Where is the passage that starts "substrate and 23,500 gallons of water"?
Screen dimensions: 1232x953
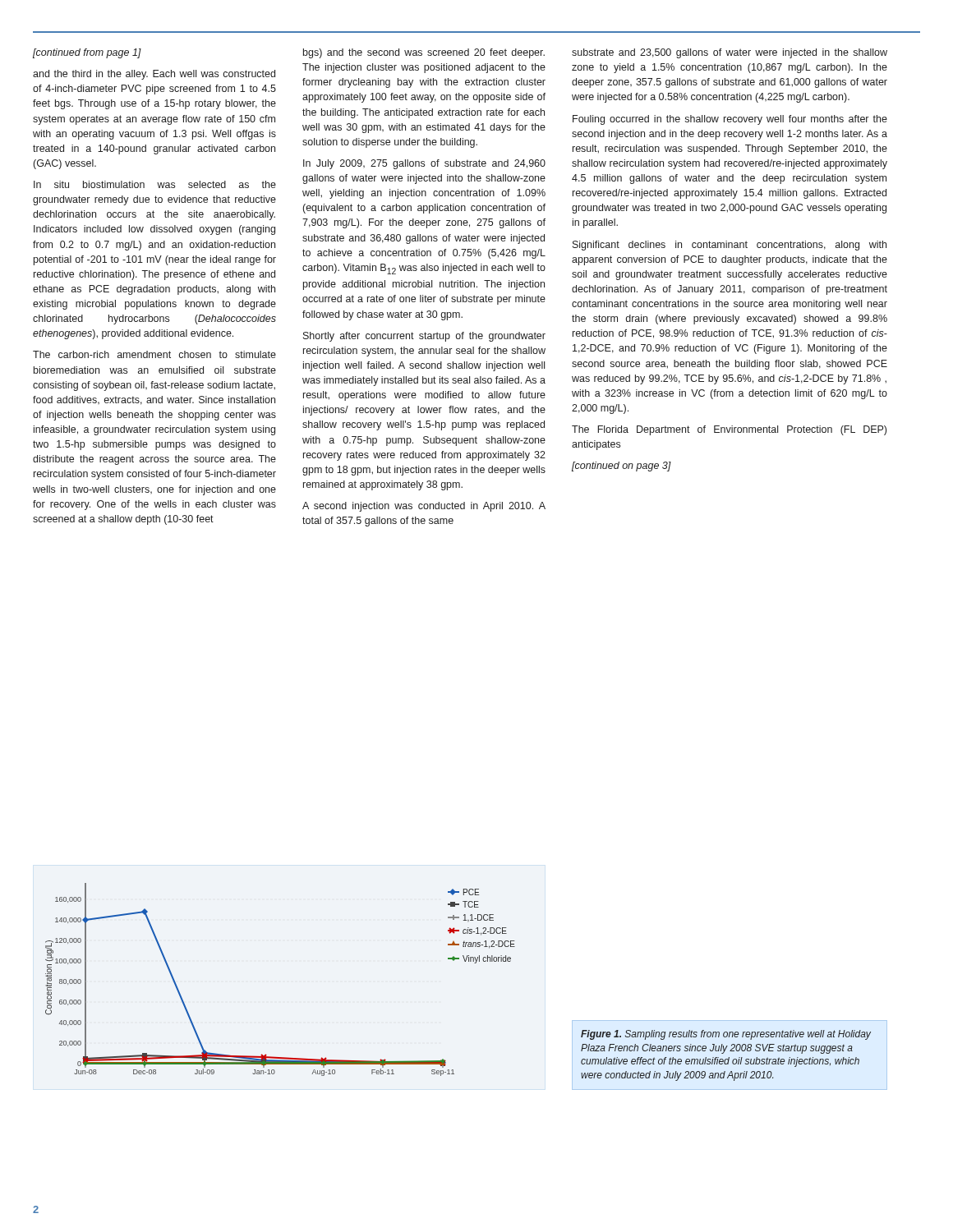(x=730, y=259)
